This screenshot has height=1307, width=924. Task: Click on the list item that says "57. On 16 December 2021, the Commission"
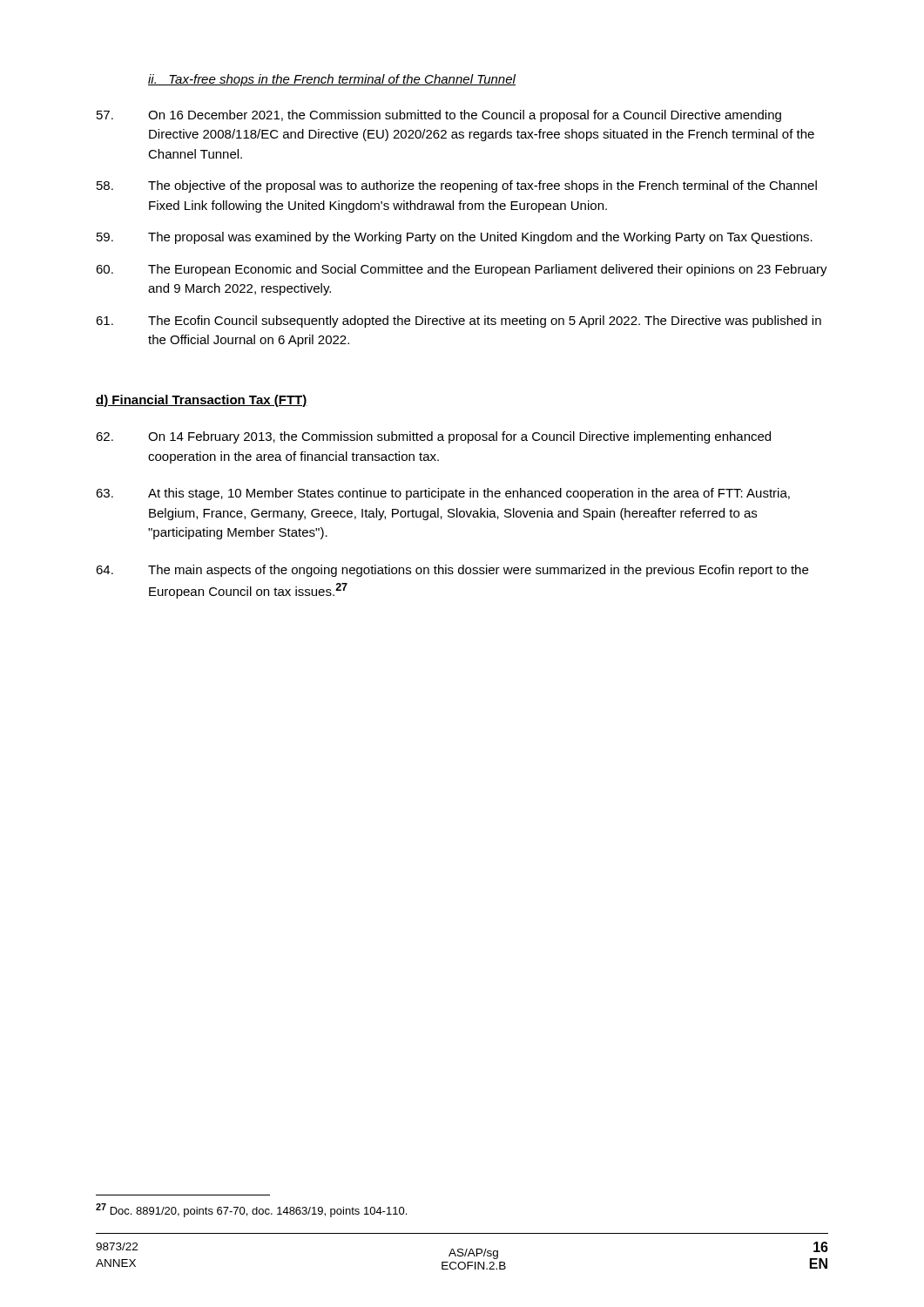point(462,134)
